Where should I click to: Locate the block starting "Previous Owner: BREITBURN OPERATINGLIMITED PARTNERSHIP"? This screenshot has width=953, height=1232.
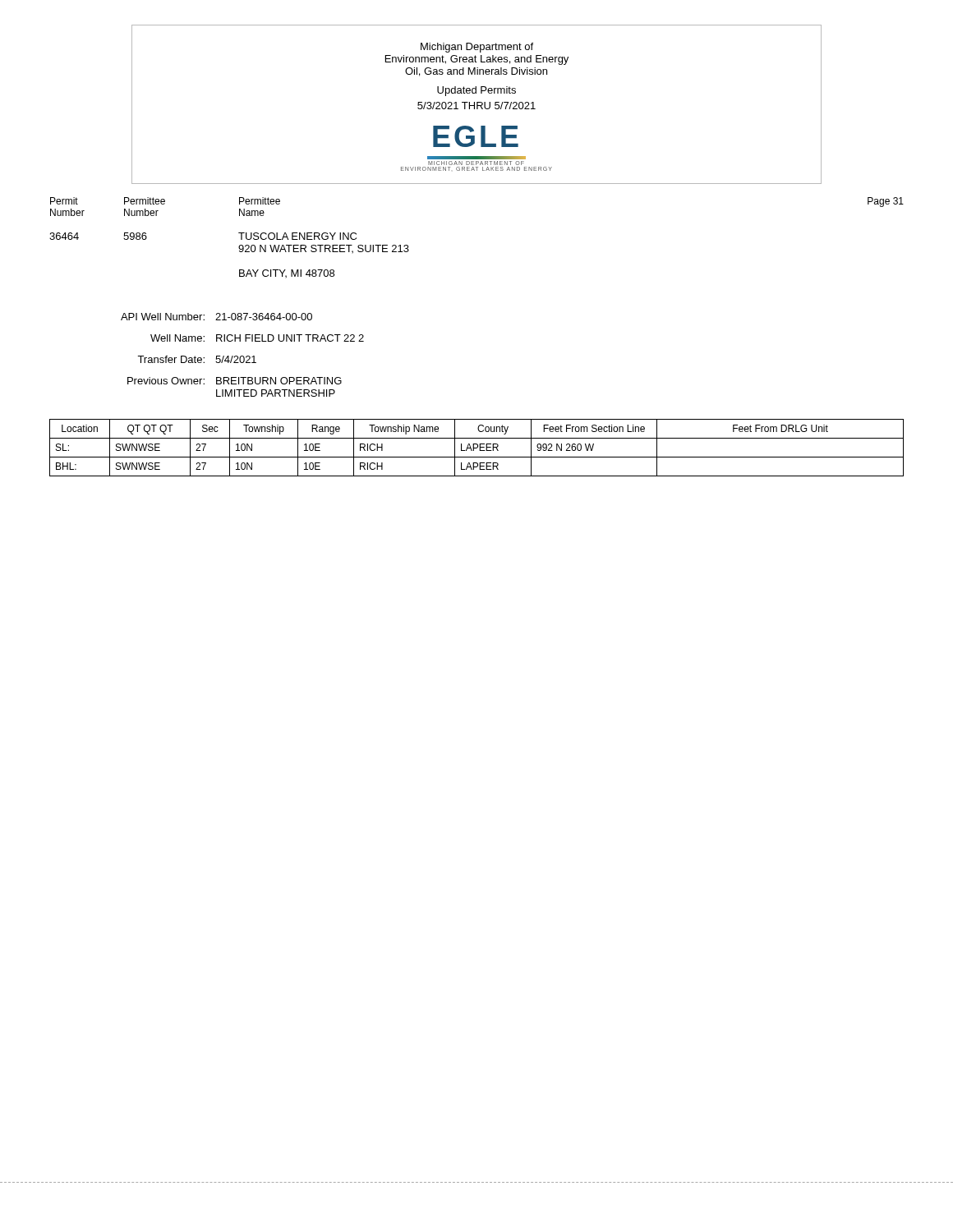pyautogui.click(x=196, y=387)
